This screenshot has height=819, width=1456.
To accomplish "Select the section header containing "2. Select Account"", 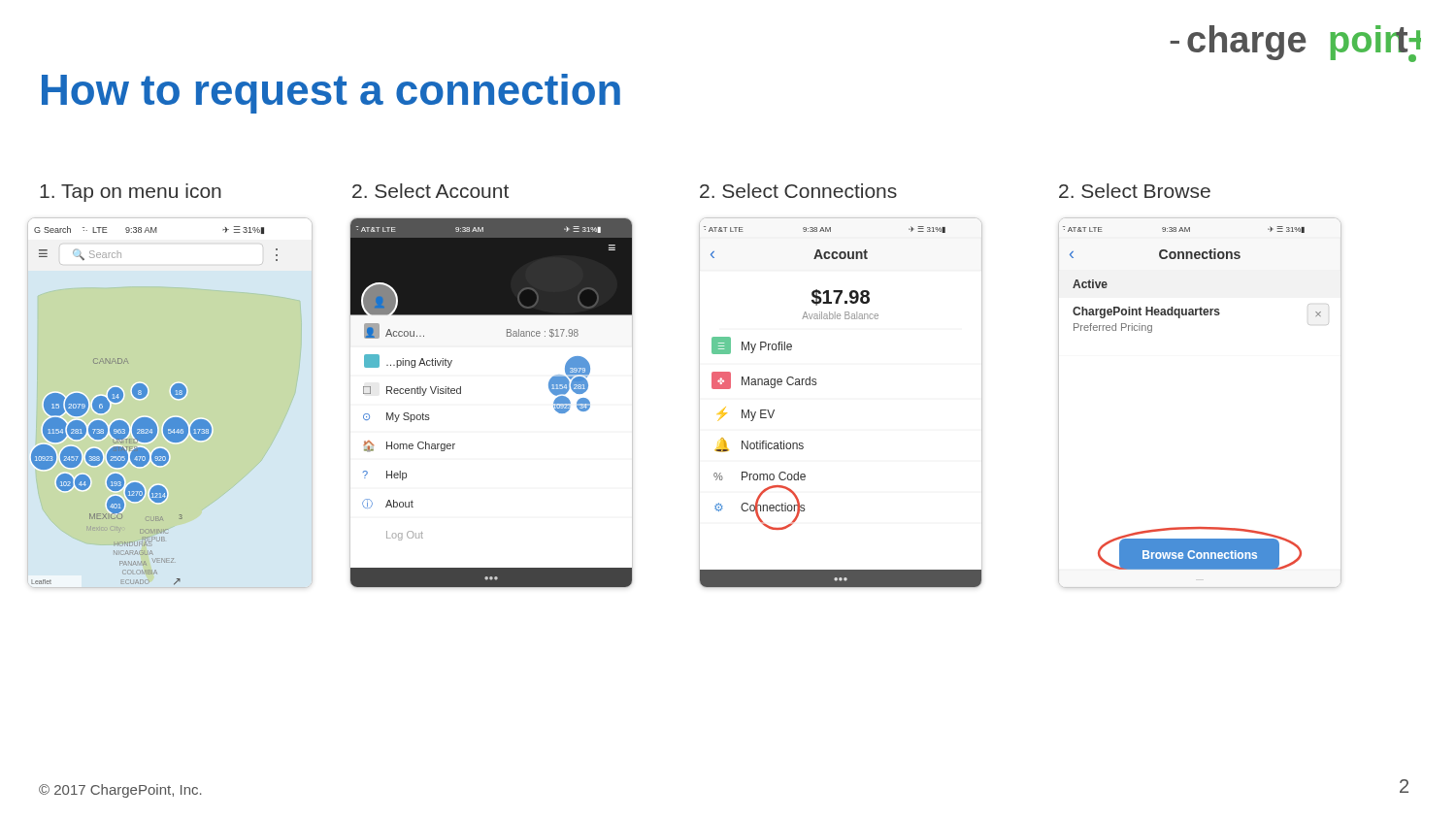I will pos(430,191).
